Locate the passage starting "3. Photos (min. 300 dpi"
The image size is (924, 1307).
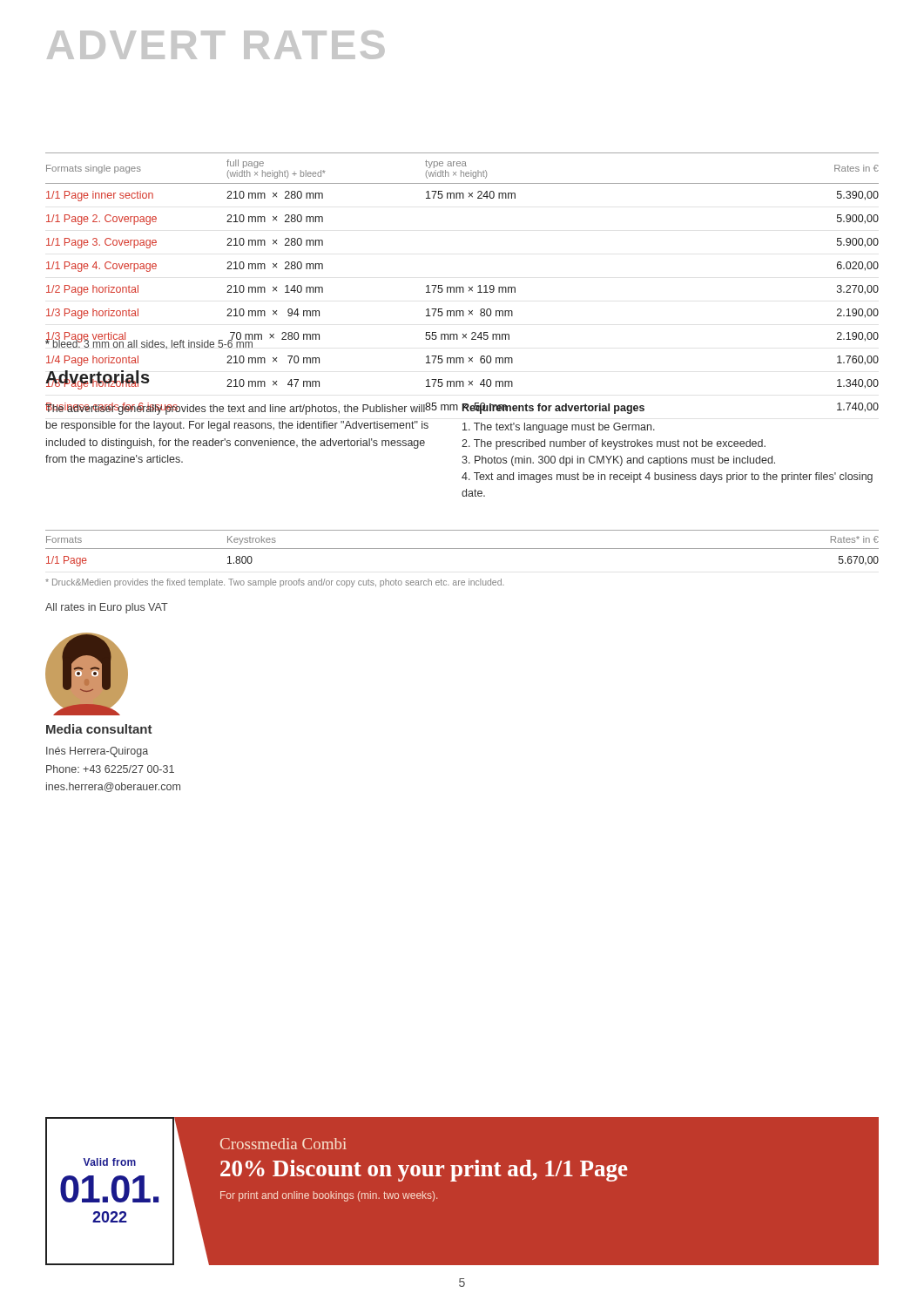(619, 460)
